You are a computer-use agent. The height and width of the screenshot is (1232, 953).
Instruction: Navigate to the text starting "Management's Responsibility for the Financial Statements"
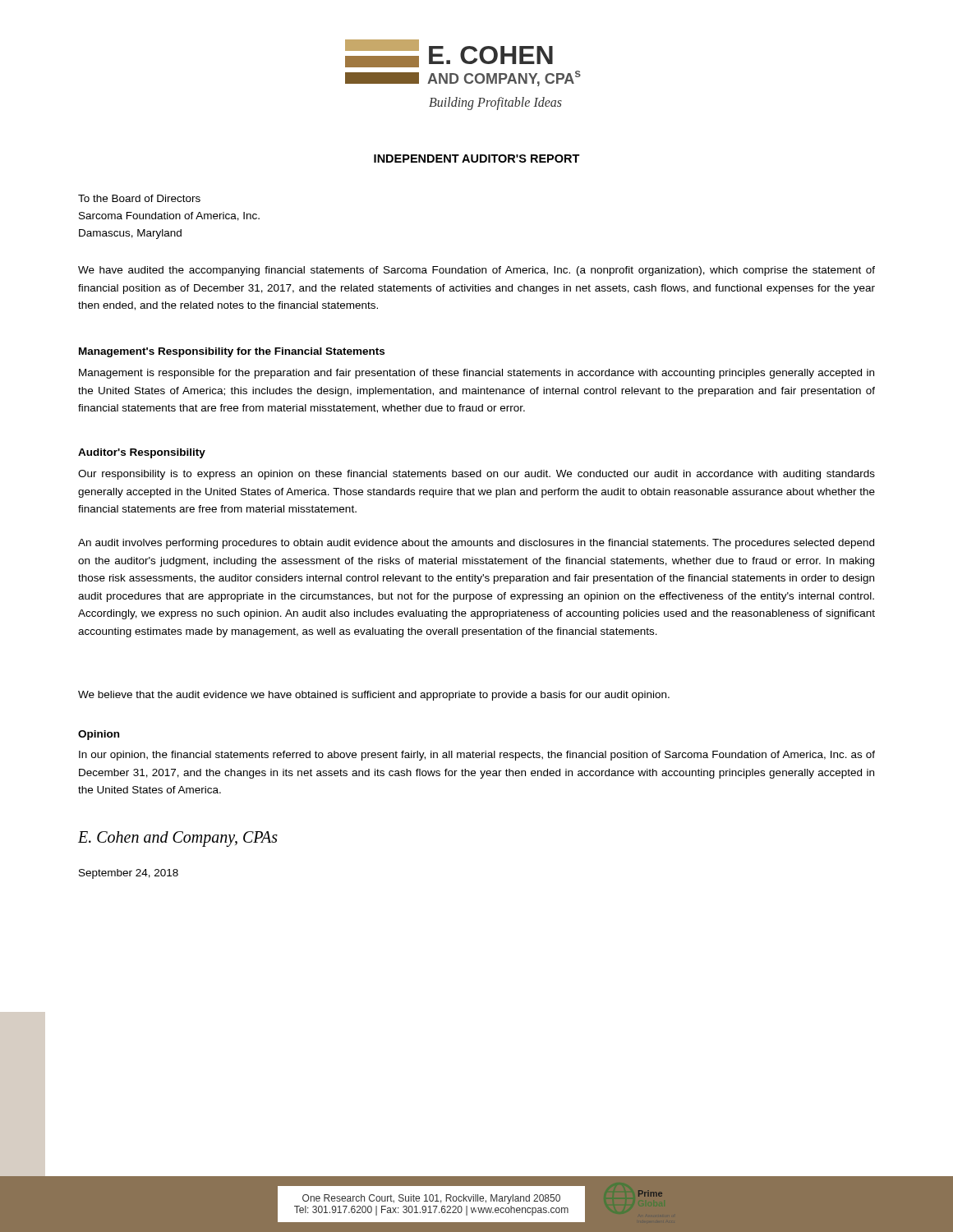pyautogui.click(x=232, y=351)
